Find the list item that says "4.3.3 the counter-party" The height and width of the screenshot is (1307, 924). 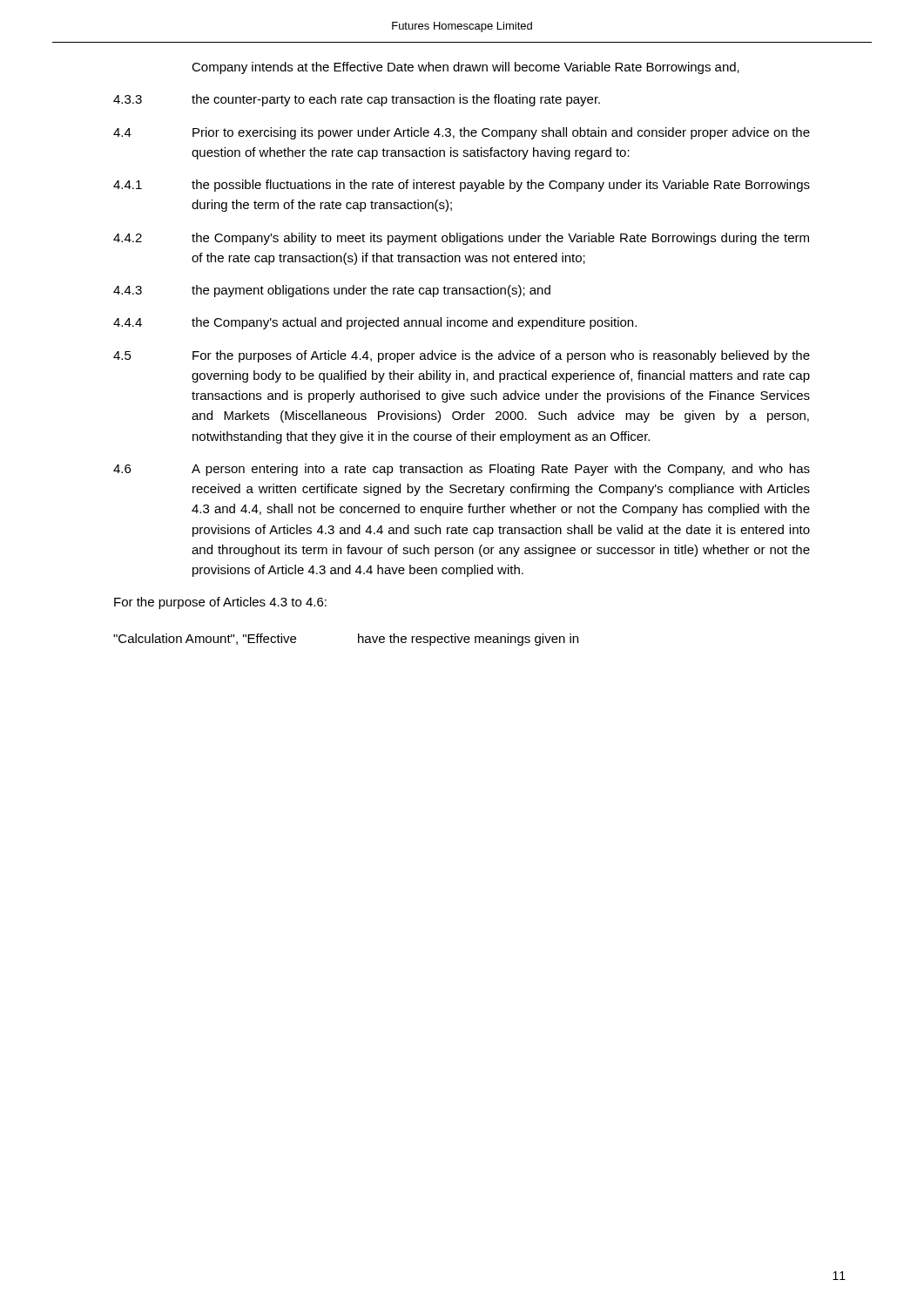click(462, 99)
